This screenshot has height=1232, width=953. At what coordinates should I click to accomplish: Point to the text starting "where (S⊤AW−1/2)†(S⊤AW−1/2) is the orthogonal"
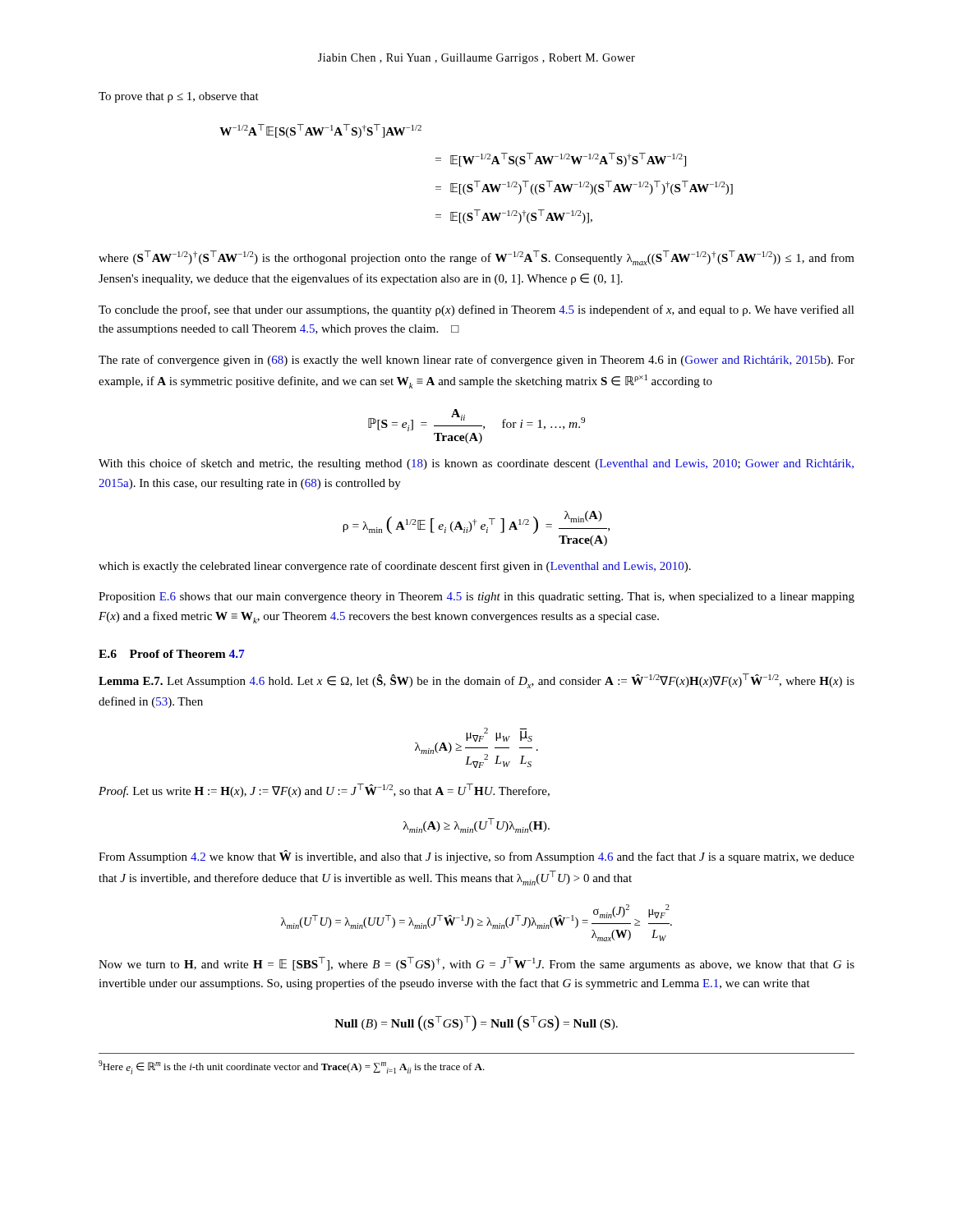tap(476, 267)
